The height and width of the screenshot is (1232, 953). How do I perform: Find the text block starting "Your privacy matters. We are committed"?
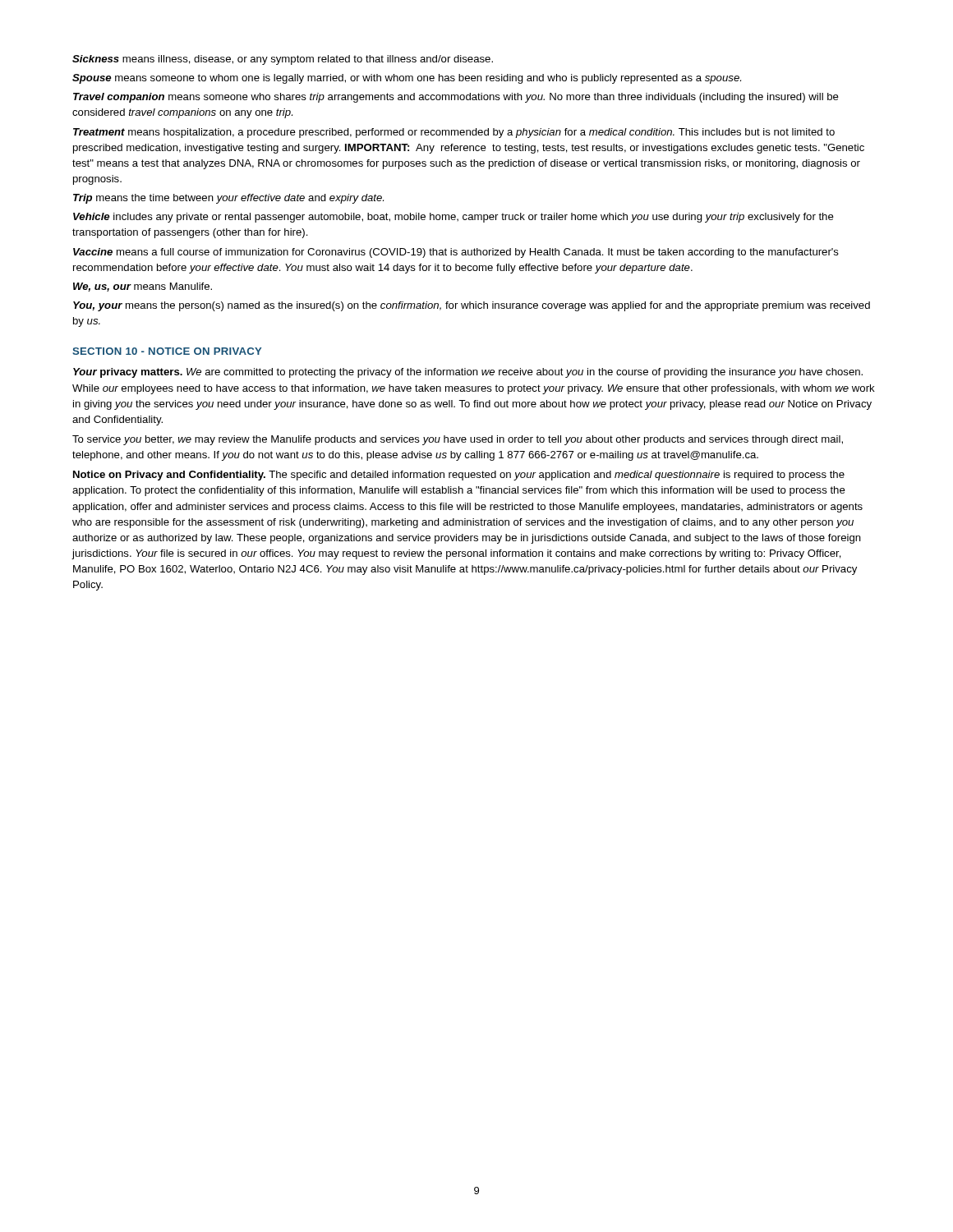pyautogui.click(x=476, y=396)
